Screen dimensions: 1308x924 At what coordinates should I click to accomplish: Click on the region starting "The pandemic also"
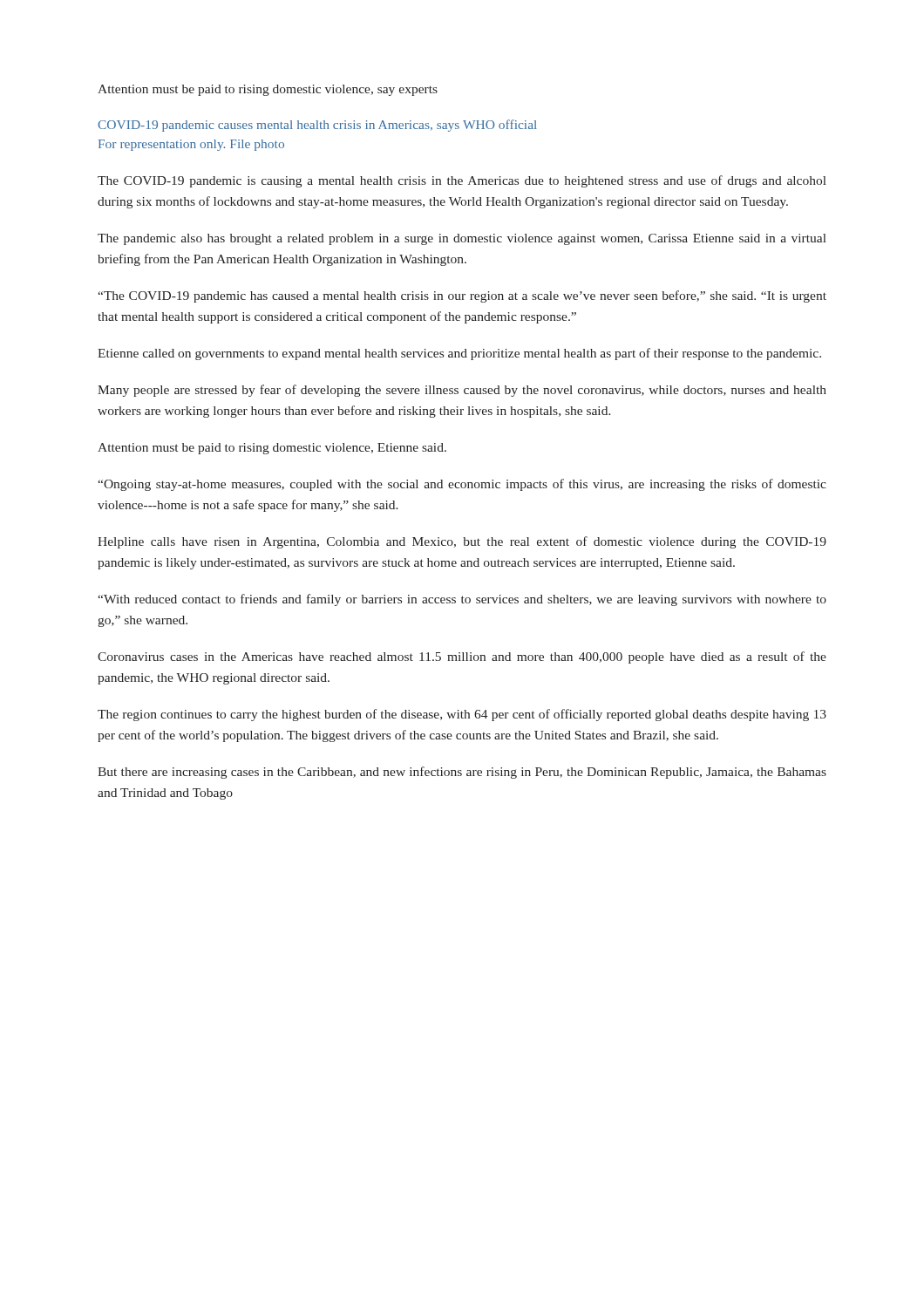pyautogui.click(x=462, y=248)
